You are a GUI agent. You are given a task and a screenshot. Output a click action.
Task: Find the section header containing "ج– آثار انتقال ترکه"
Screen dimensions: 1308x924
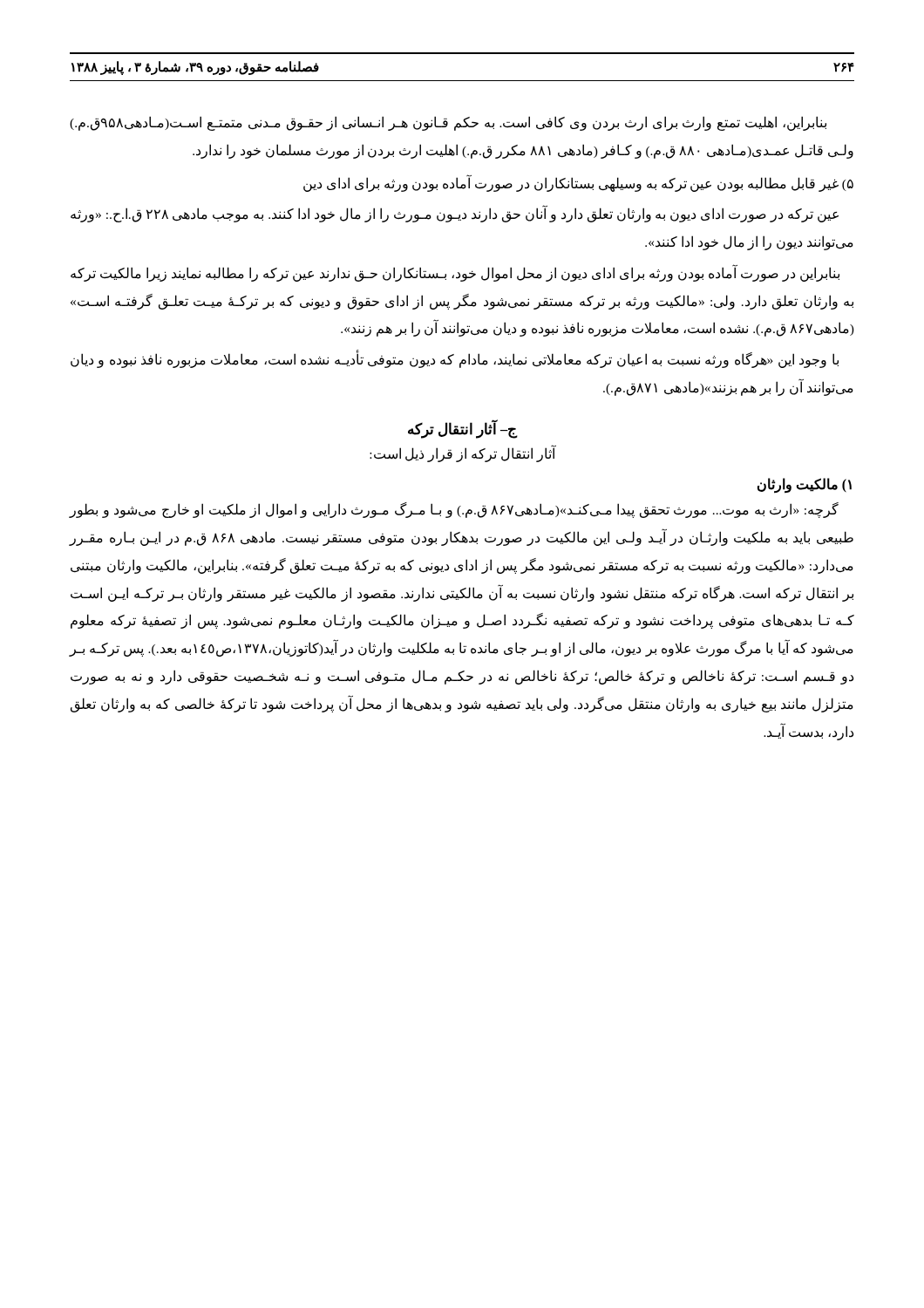pyautogui.click(x=462, y=430)
